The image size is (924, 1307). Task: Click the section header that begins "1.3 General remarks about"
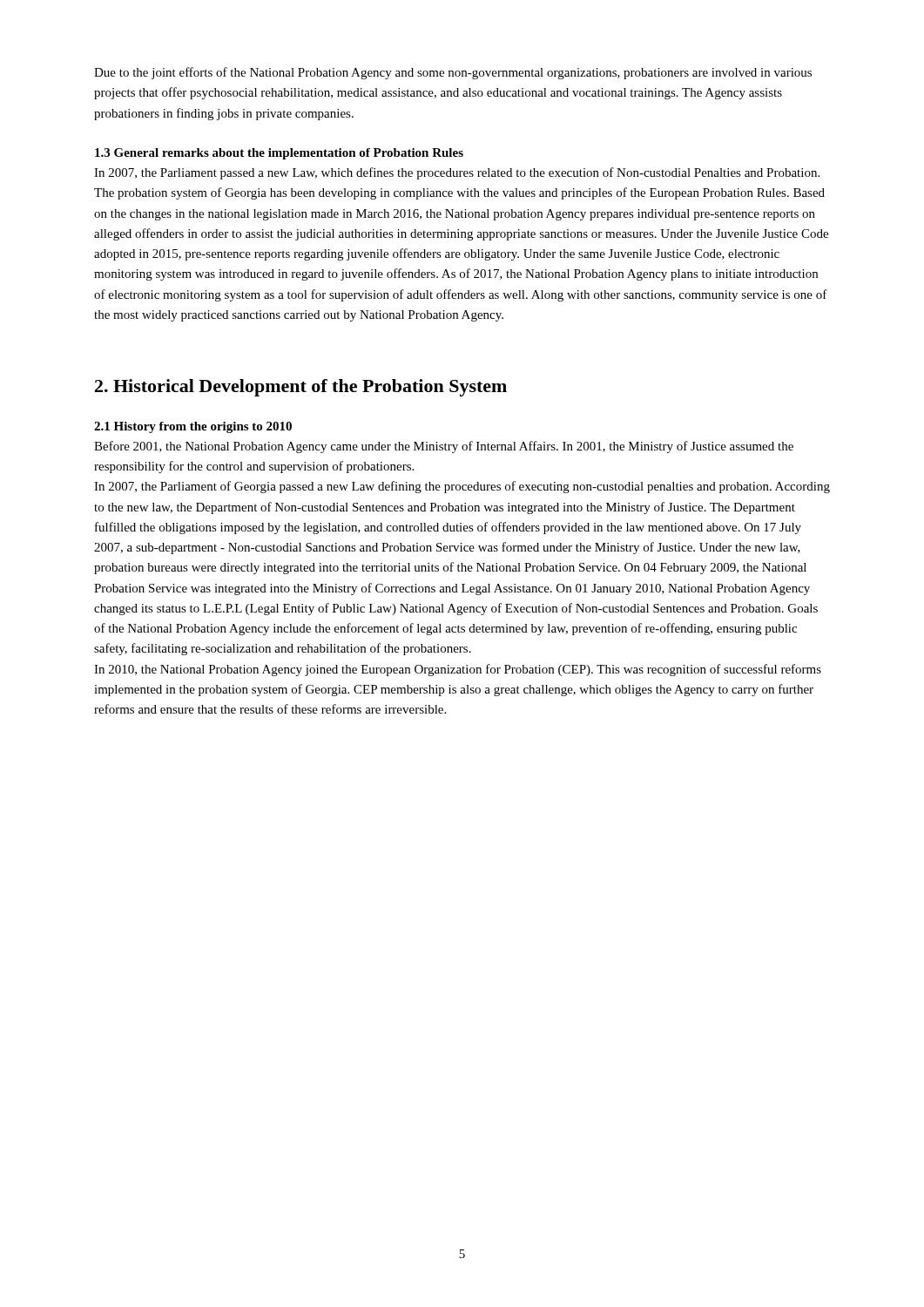[x=279, y=152]
